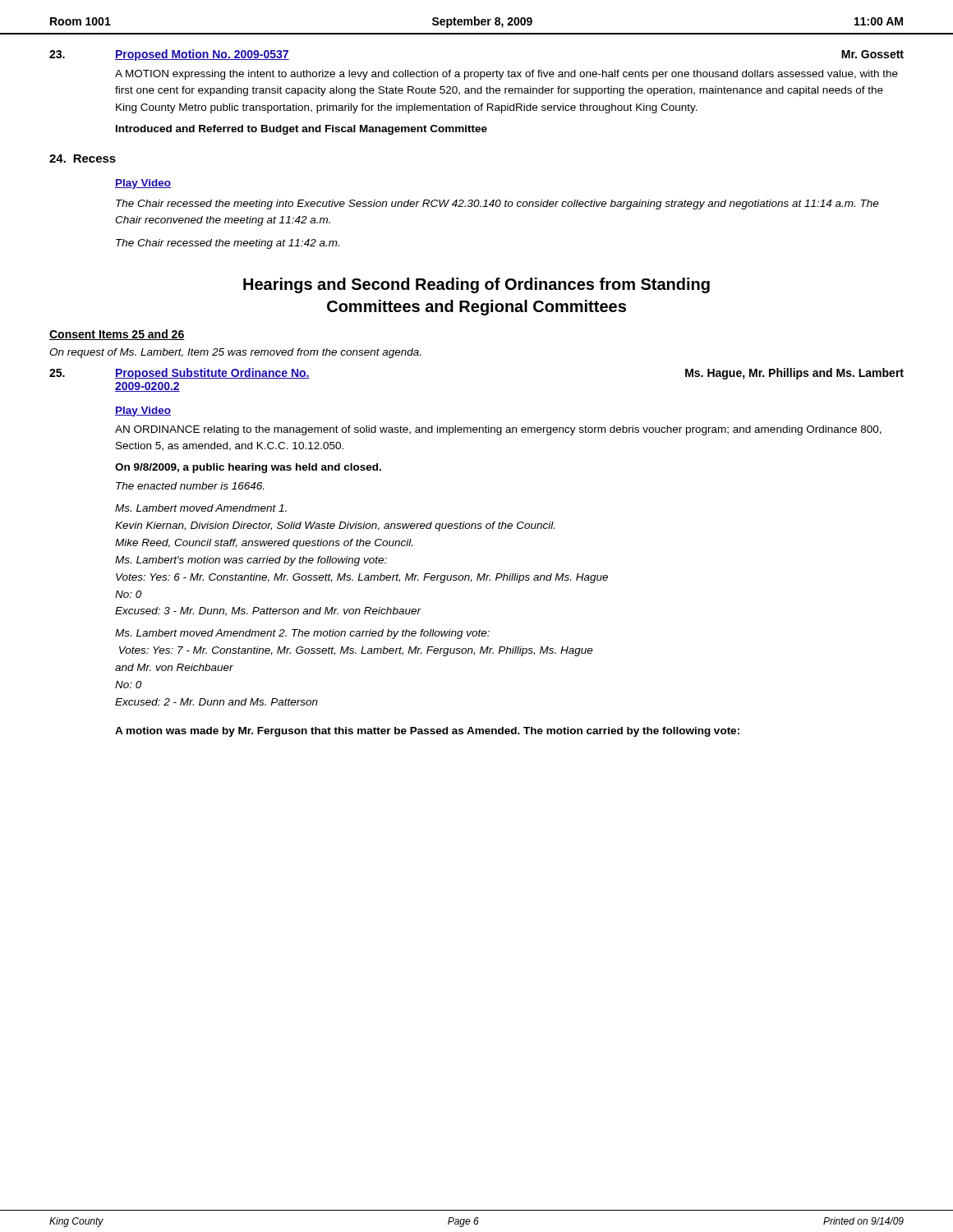Screen dimensions: 1232x953
Task: Locate the text block containing "The Chair recessed the meeting into"
Action: coord(497,211)
